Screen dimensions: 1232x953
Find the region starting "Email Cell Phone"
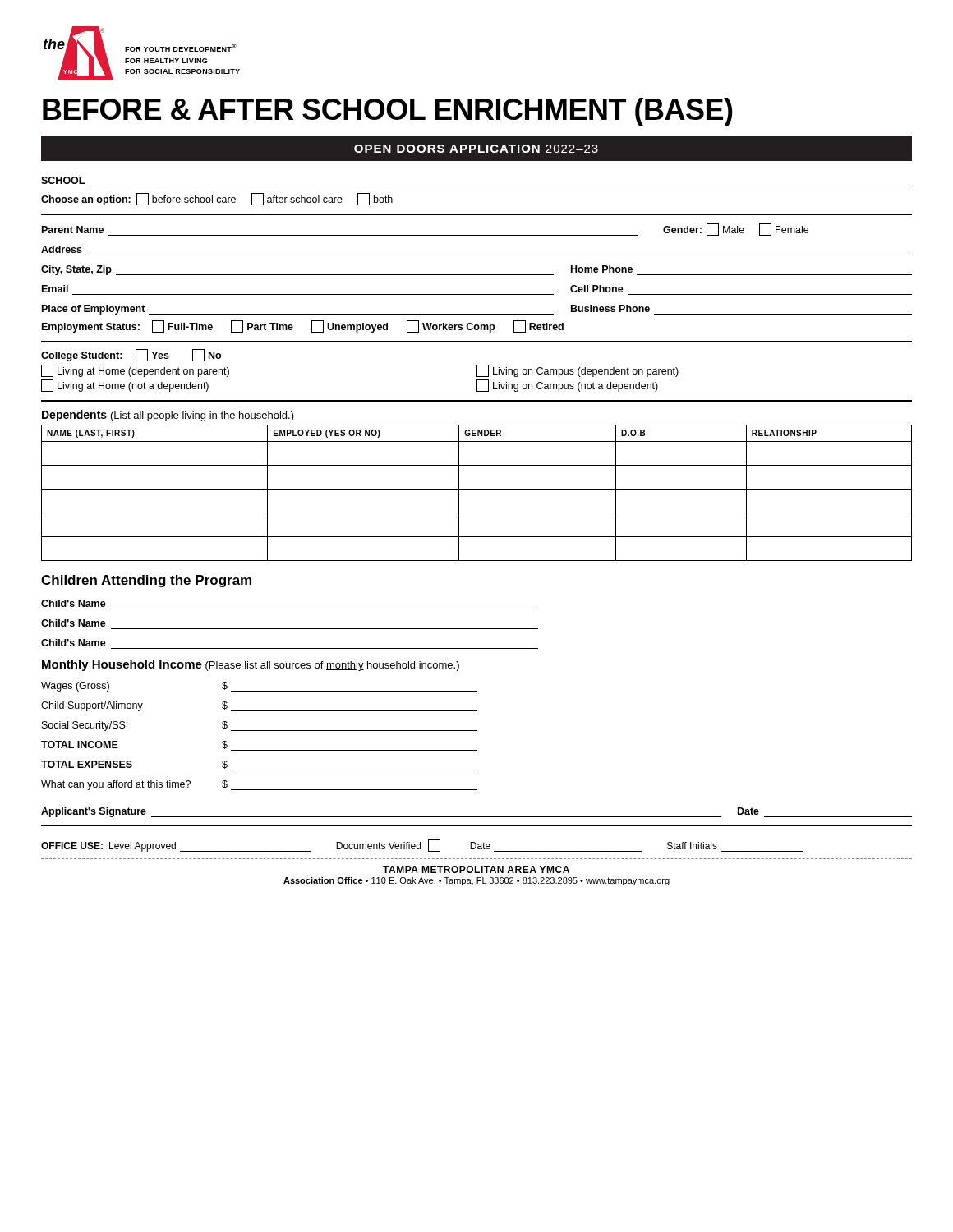(476, 288)
